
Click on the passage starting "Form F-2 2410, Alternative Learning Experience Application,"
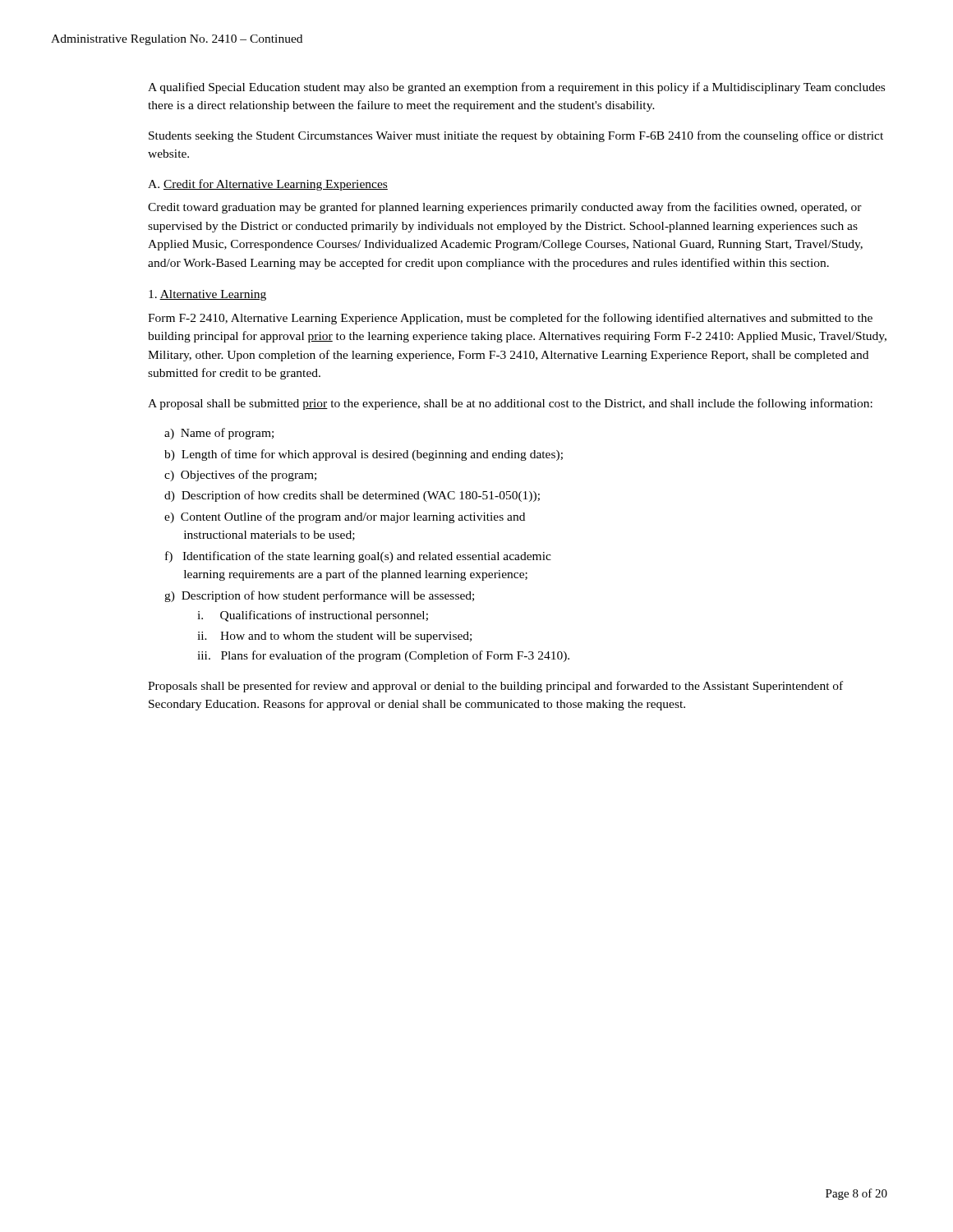518,345
